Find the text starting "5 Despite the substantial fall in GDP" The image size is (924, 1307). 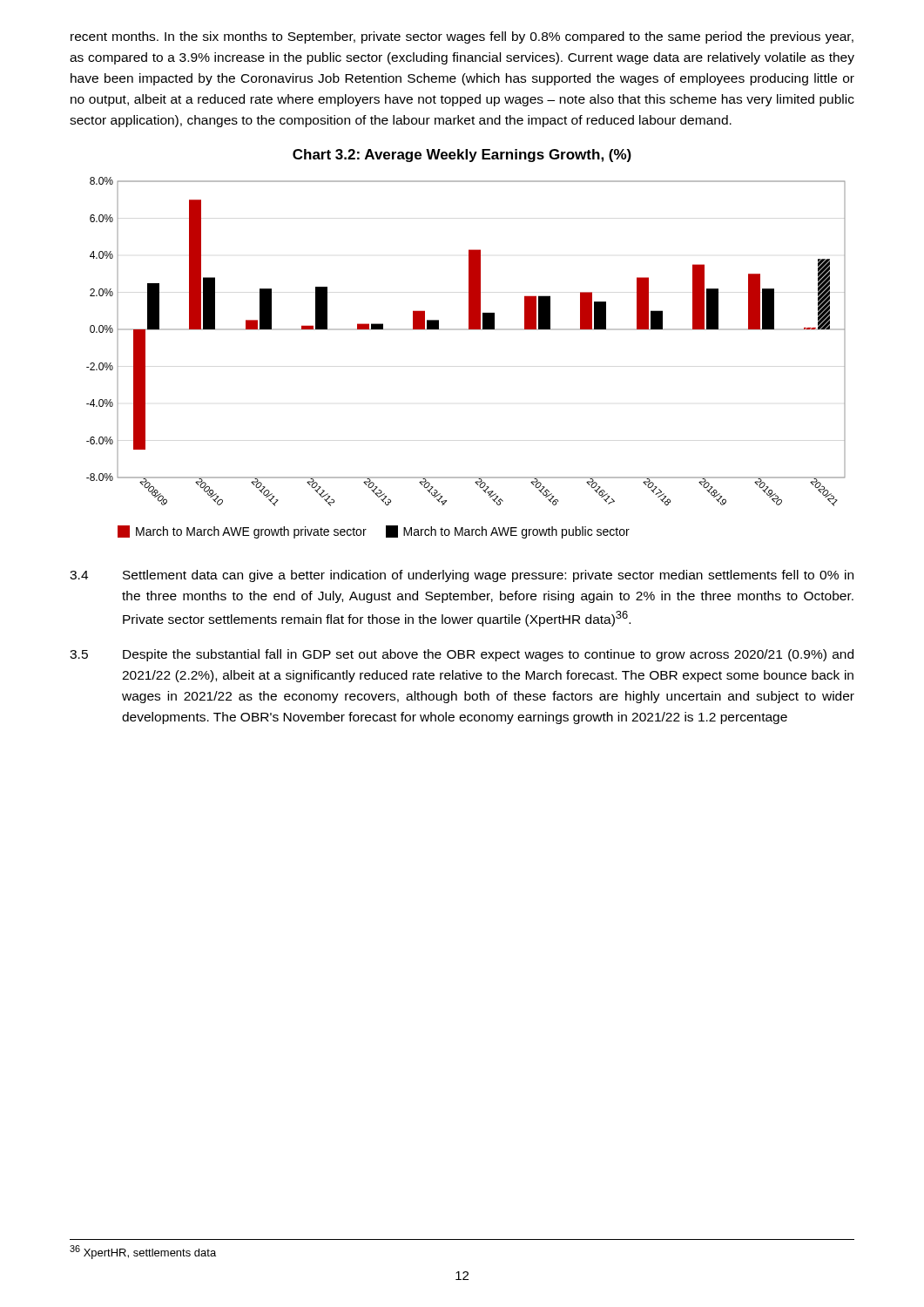462,686
